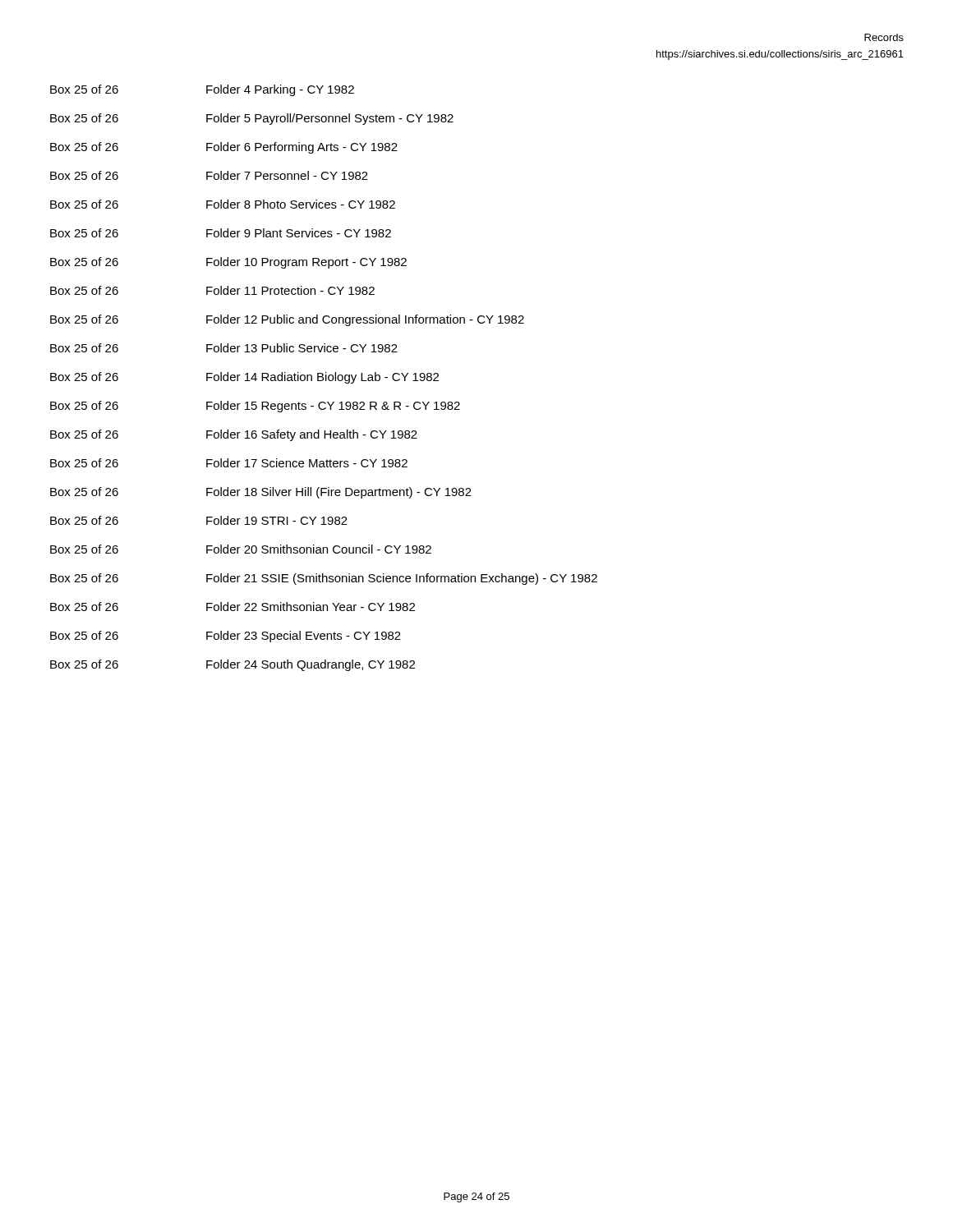
Task: Point to the block beginning "Box 25 of 26 Folder 22 Smithsonian Year"
Action: tap(232, 607)
